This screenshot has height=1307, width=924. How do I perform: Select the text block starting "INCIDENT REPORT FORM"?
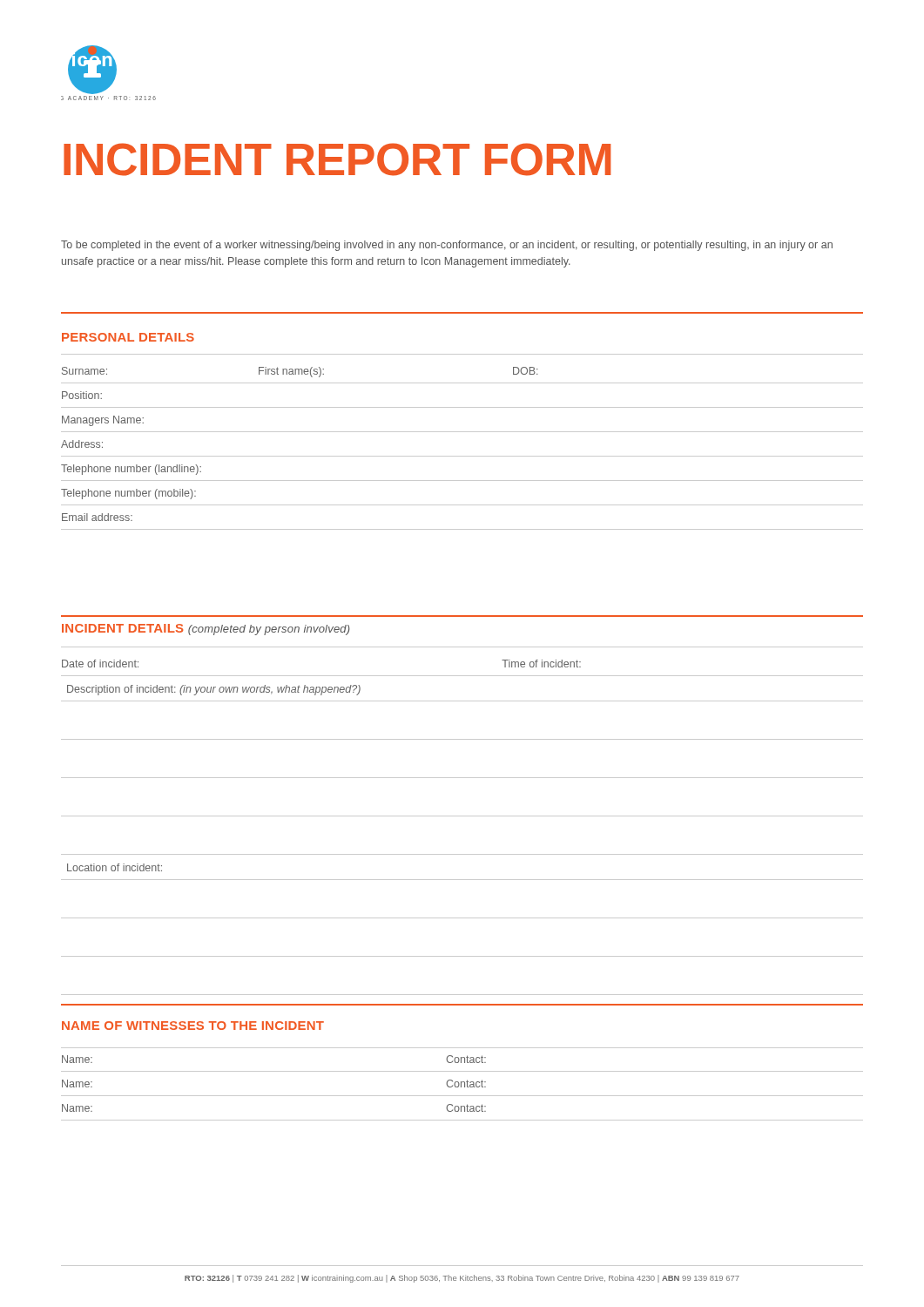coord(337,160)
